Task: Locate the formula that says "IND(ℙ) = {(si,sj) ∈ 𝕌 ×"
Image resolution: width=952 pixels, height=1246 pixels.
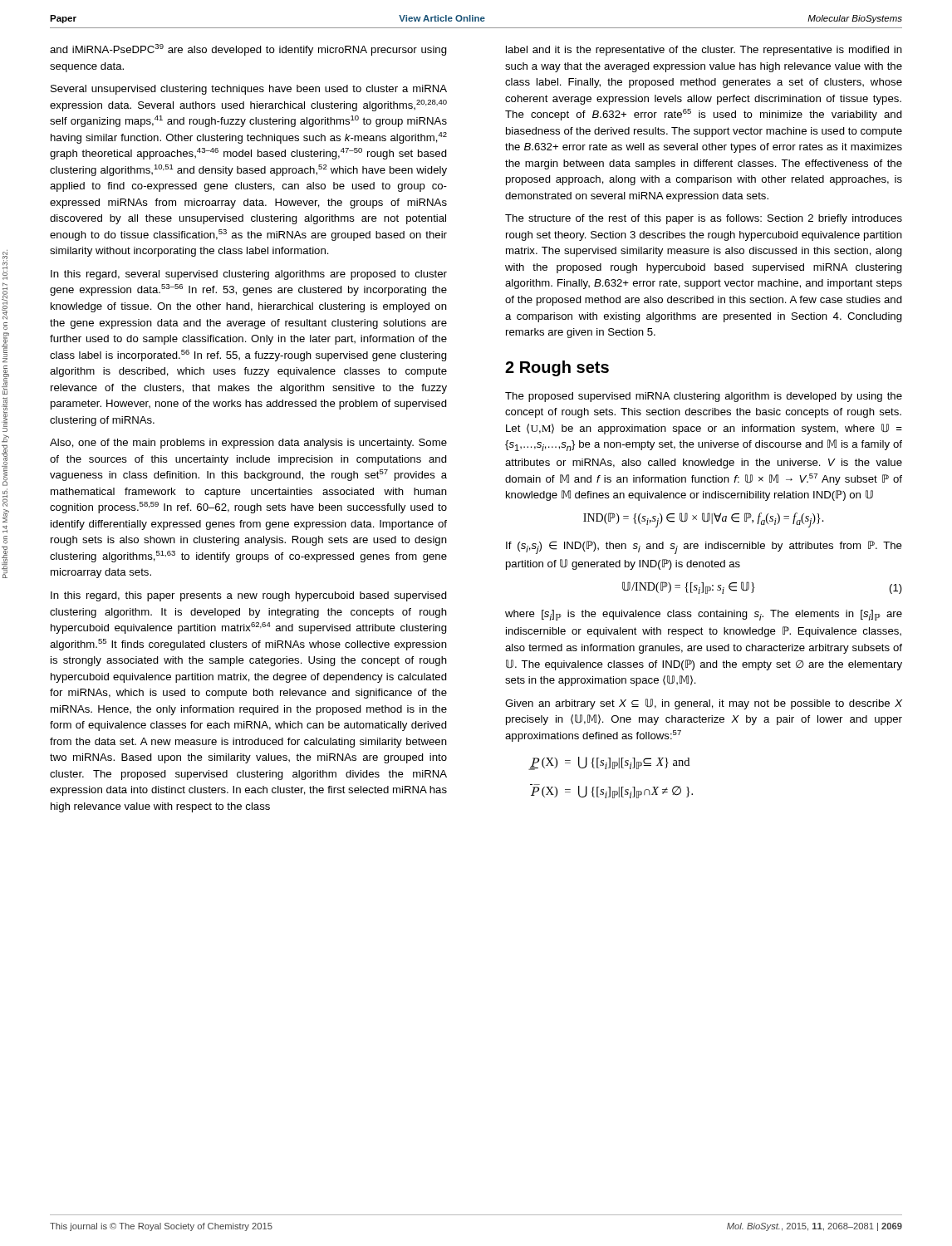Action: click(704, 519)
